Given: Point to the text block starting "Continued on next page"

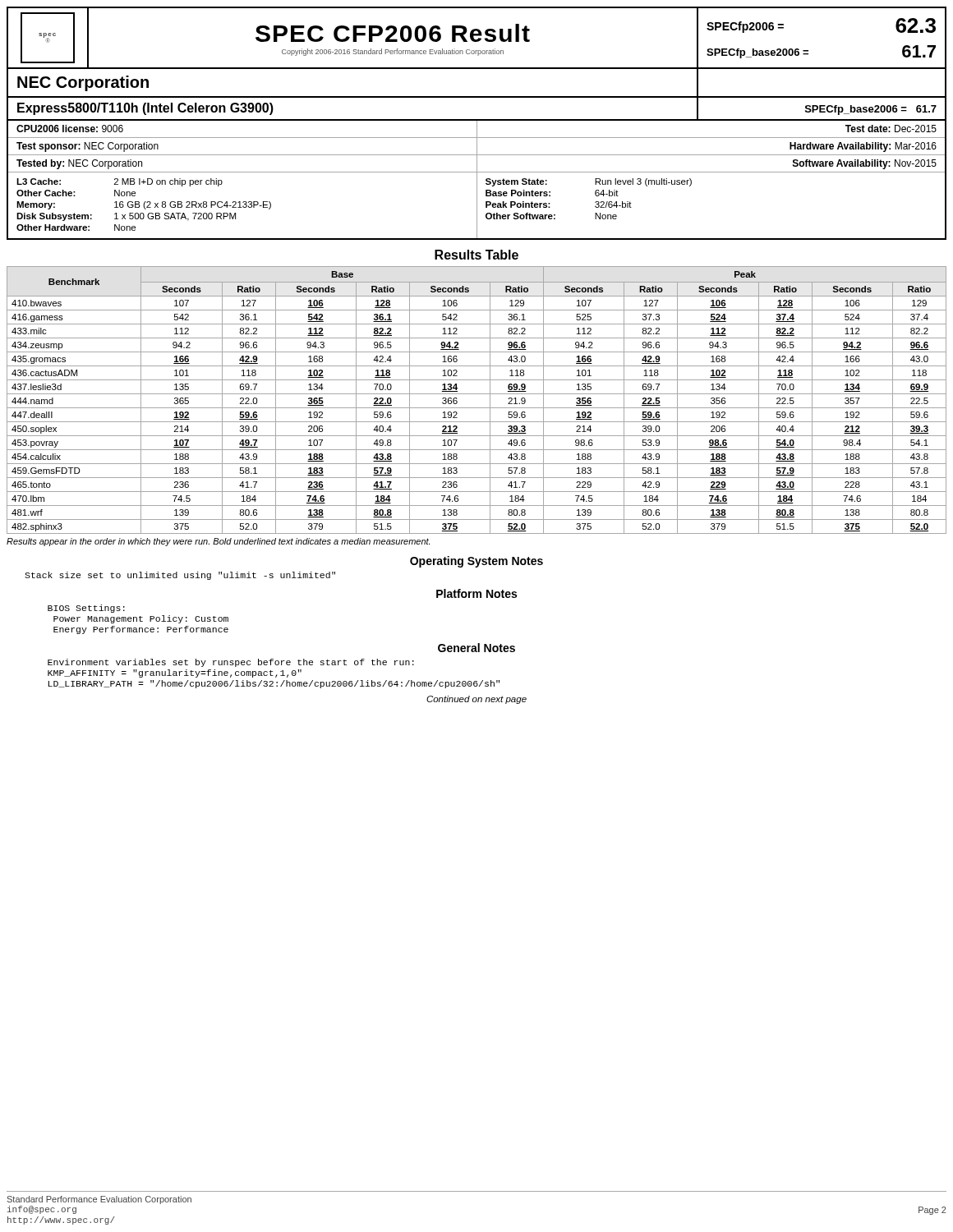Looking at the screenshot, I should [476, 699].
